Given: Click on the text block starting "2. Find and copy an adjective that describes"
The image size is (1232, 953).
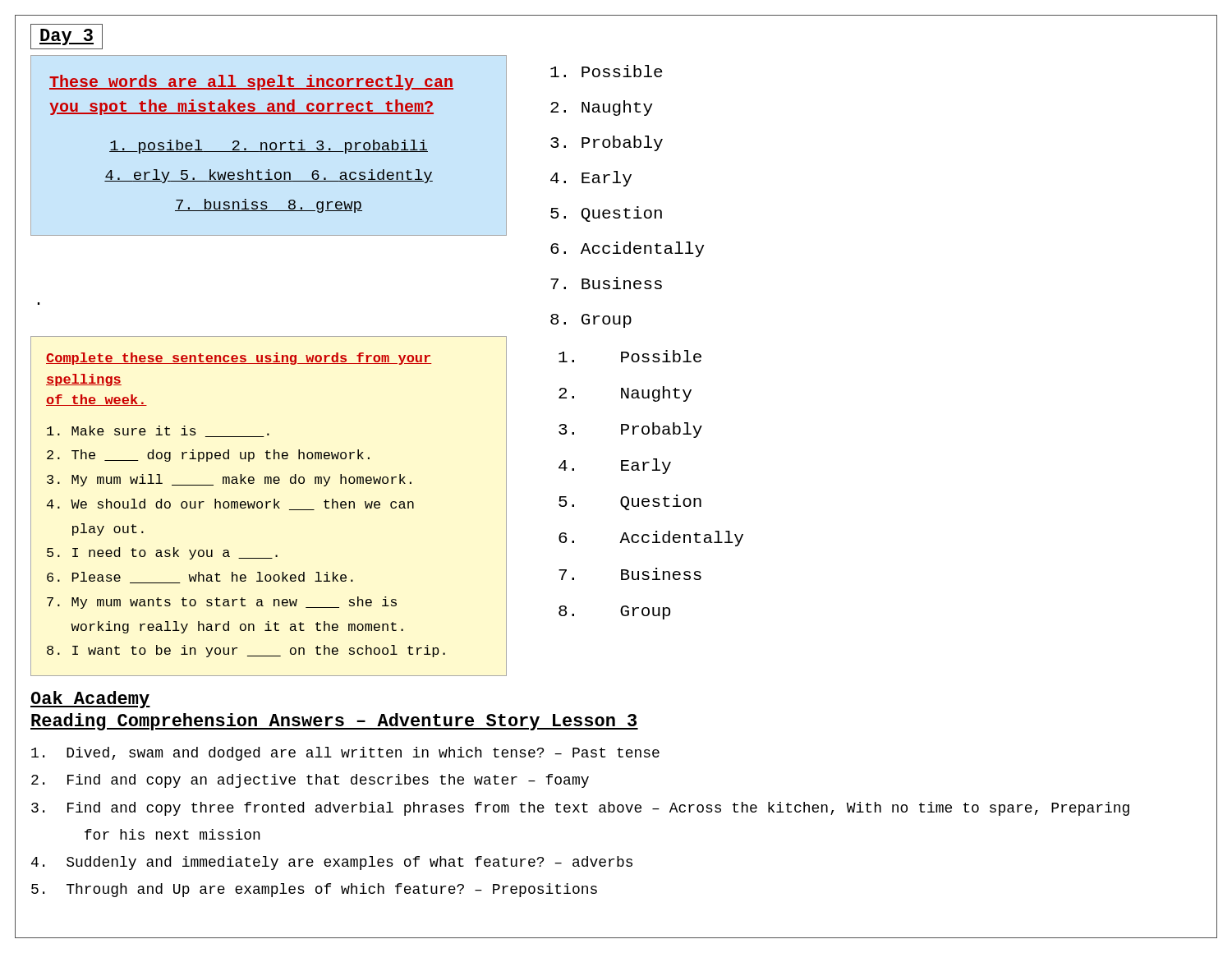Looking at the screenshot, I should click(x=310, y=781).
